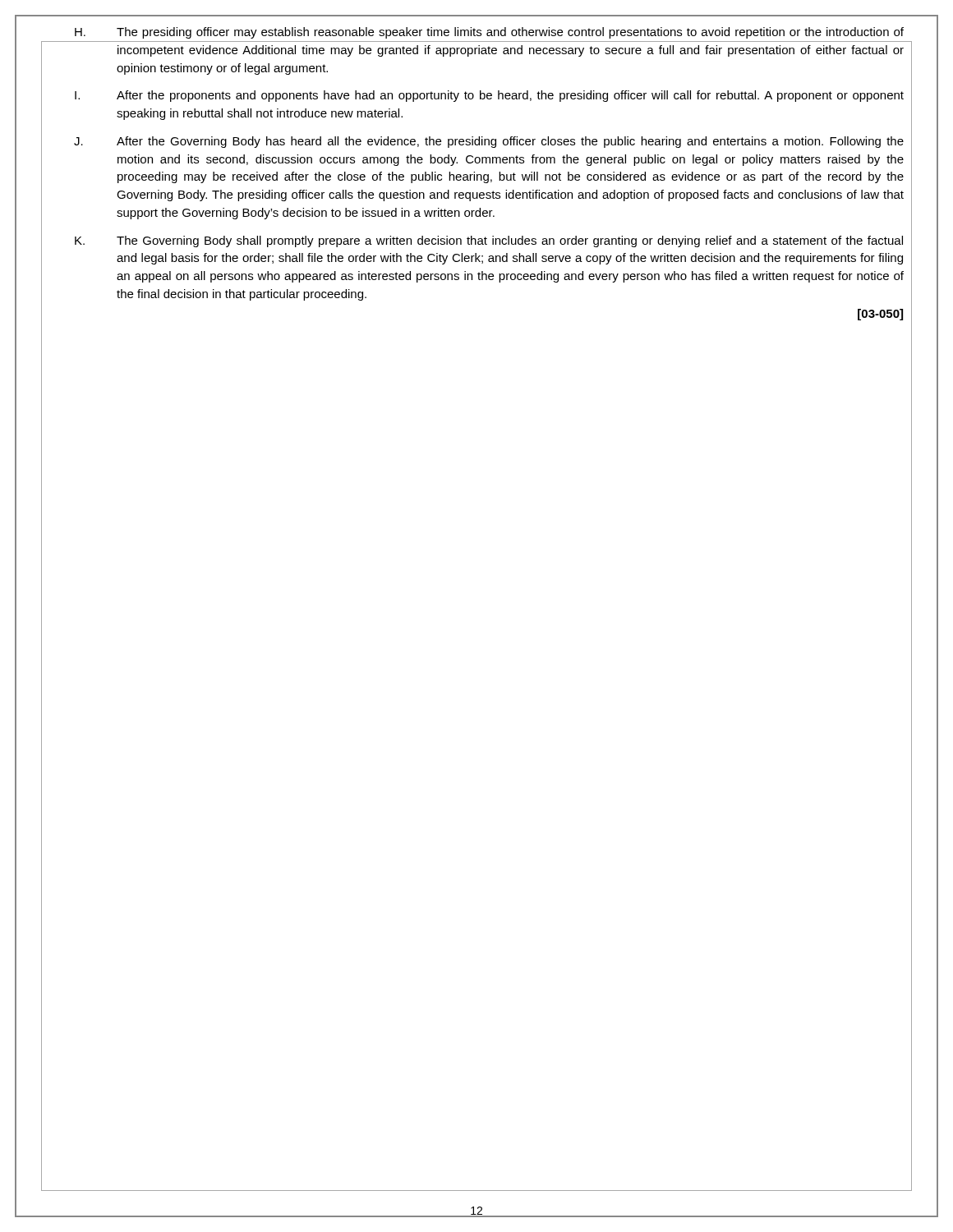Select the list item containing "J. After the Governing Body"

pos(489,177)
